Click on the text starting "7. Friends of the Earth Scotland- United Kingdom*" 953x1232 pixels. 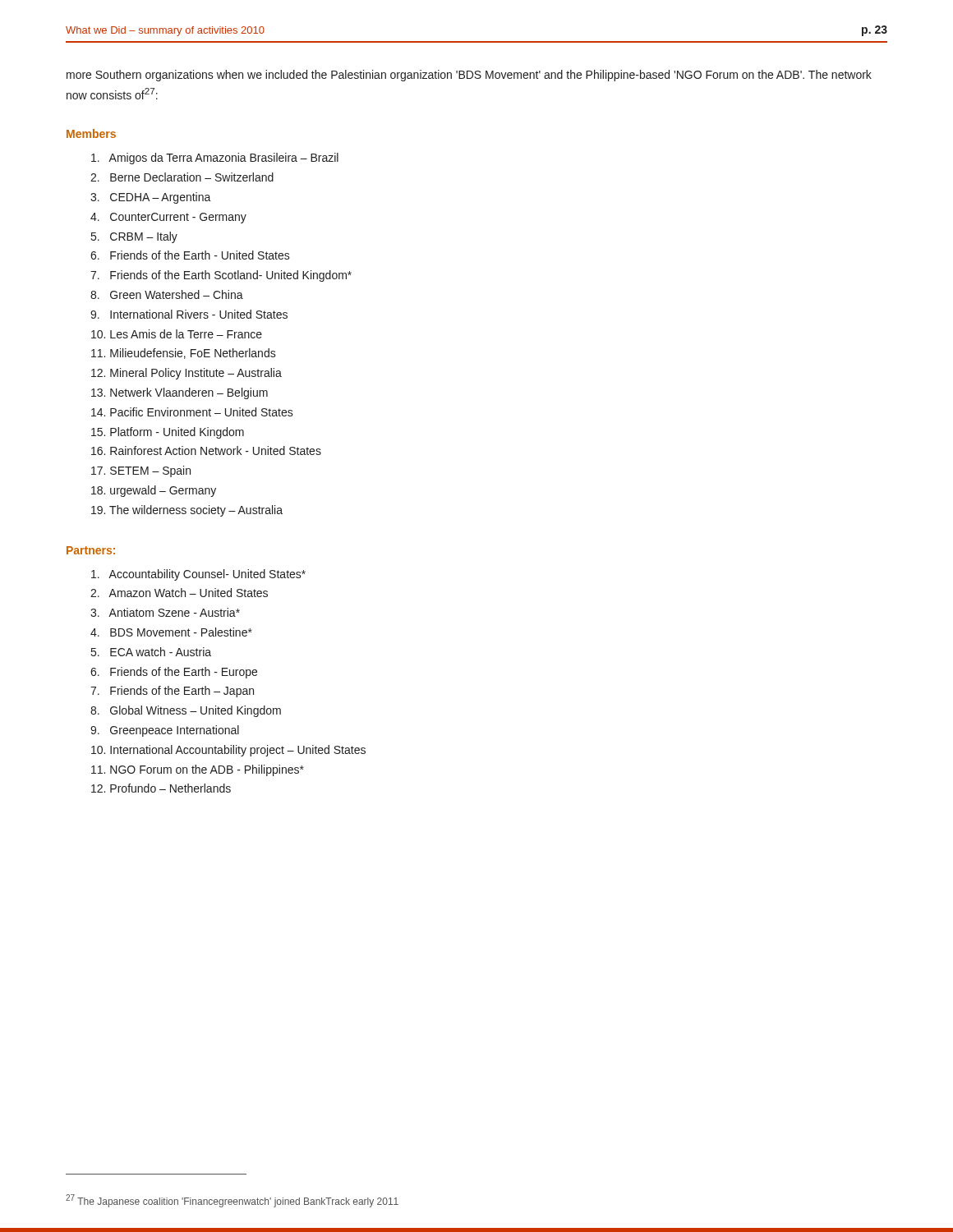point(221,275)
